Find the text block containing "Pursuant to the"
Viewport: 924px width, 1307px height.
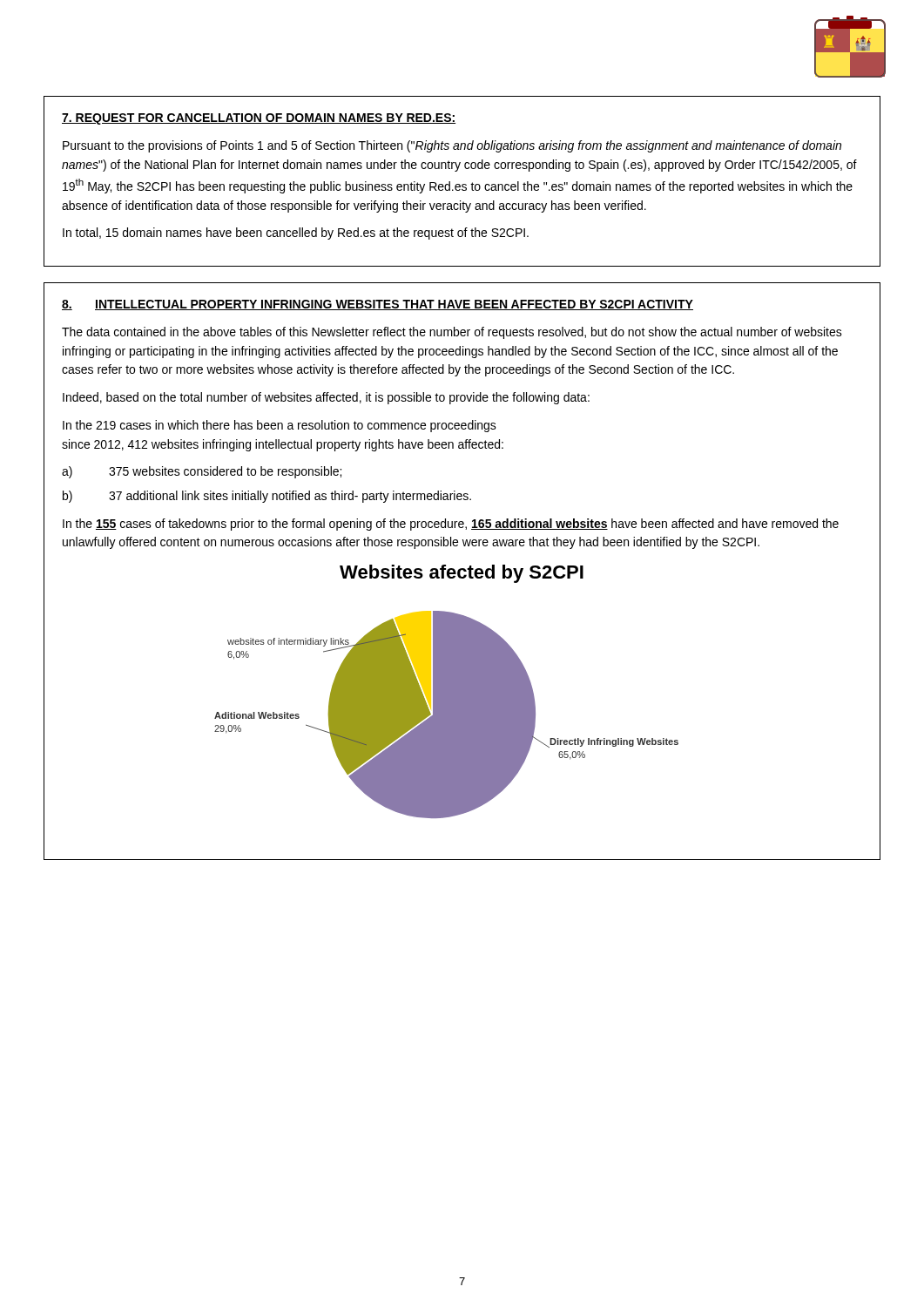459,175
